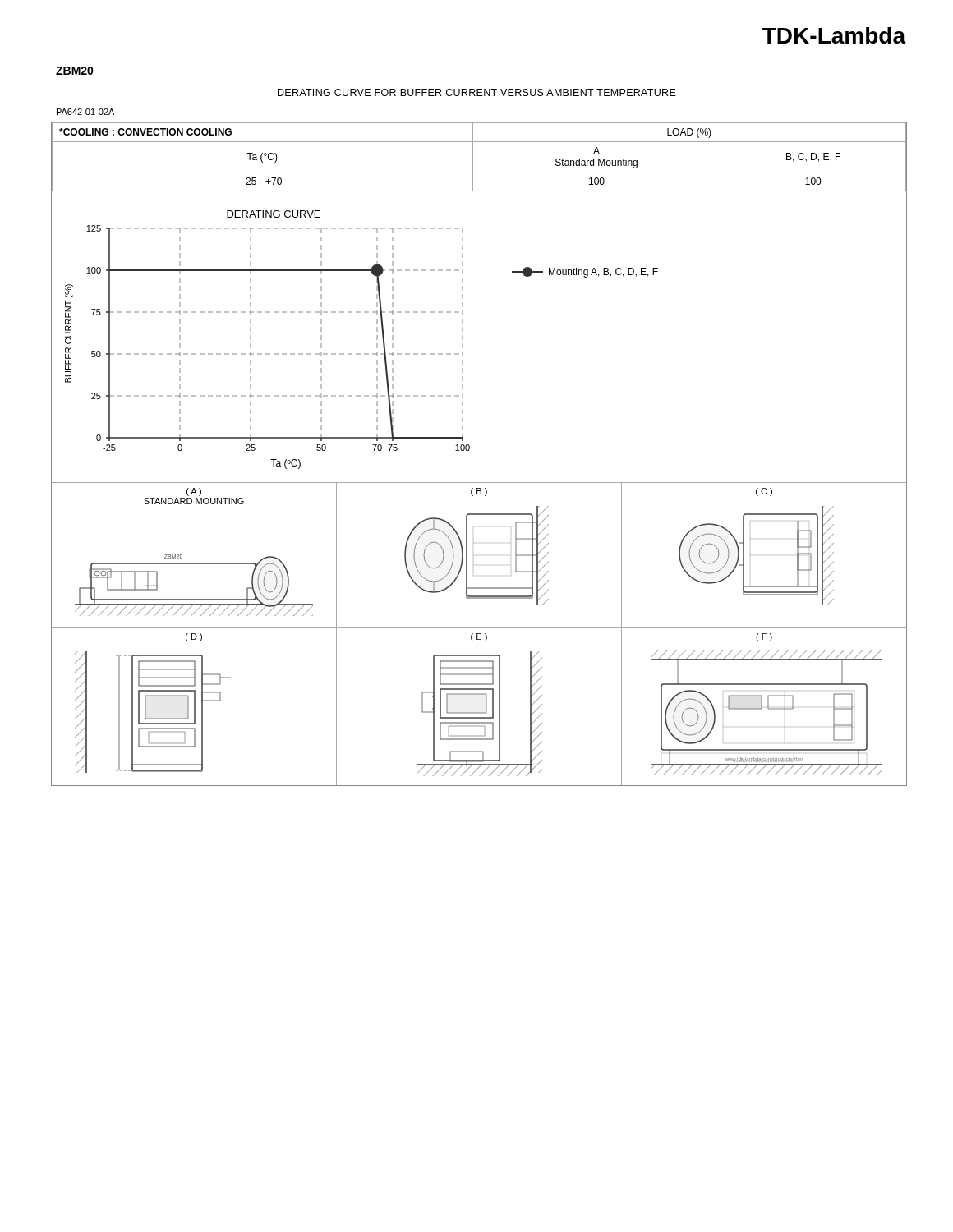
Task: Locate the passage starting "Mounting A, B, C,"
Action: pos(585,272)
